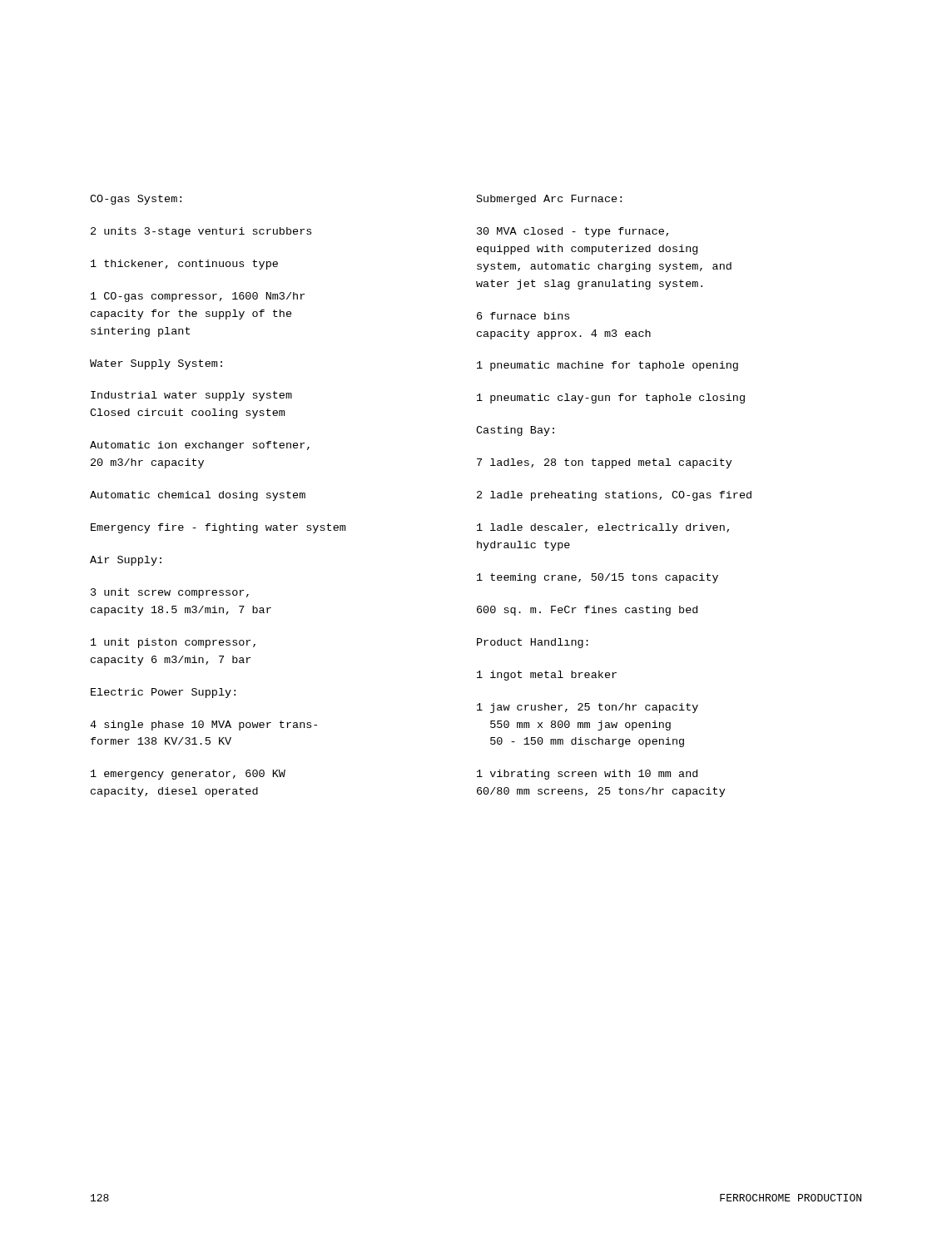
Task: Locate the text "1 ladle descaler, electrically driven,hydraulic type"
Action: coord(604,537)
